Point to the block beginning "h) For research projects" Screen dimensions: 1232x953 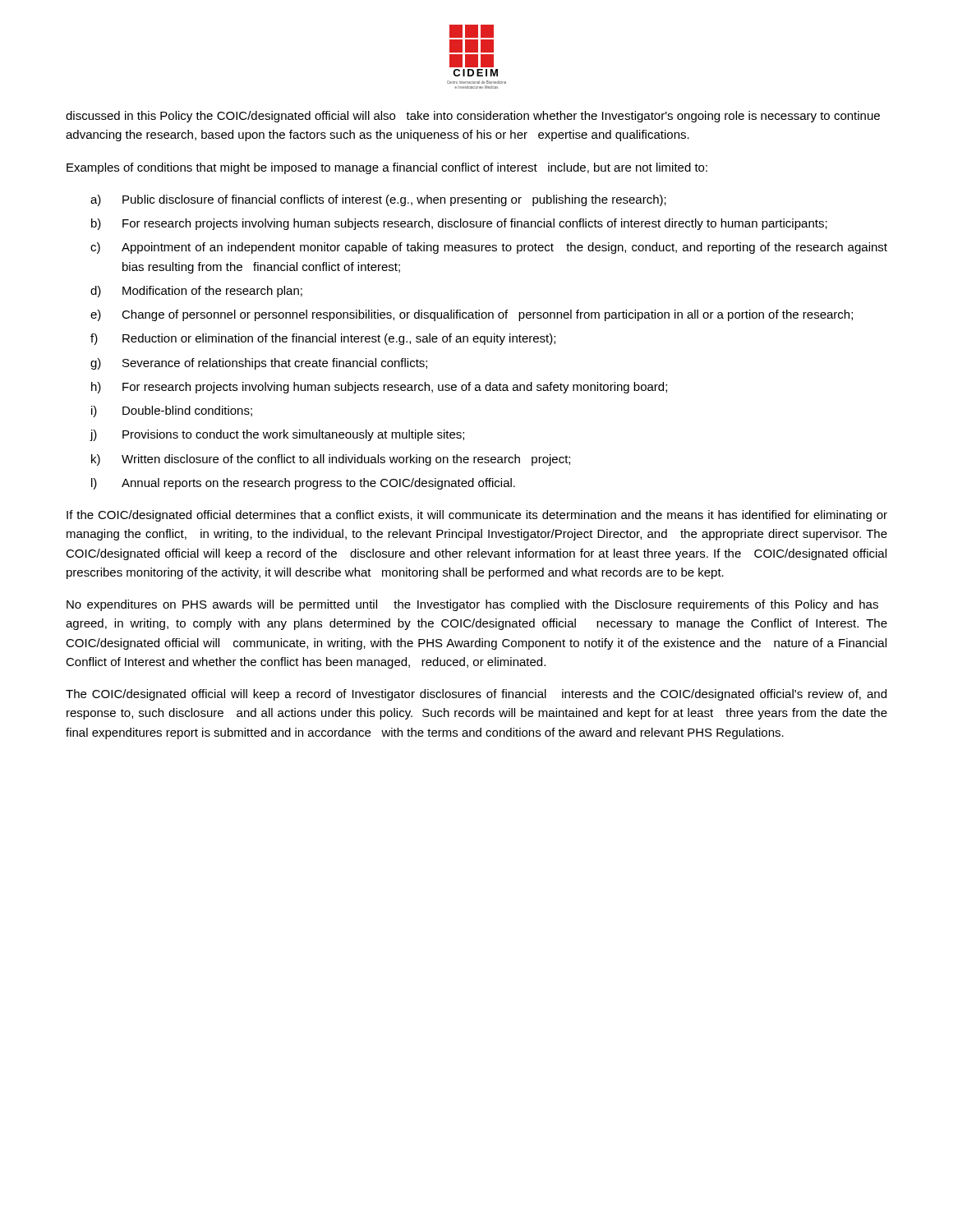point(476,386)
